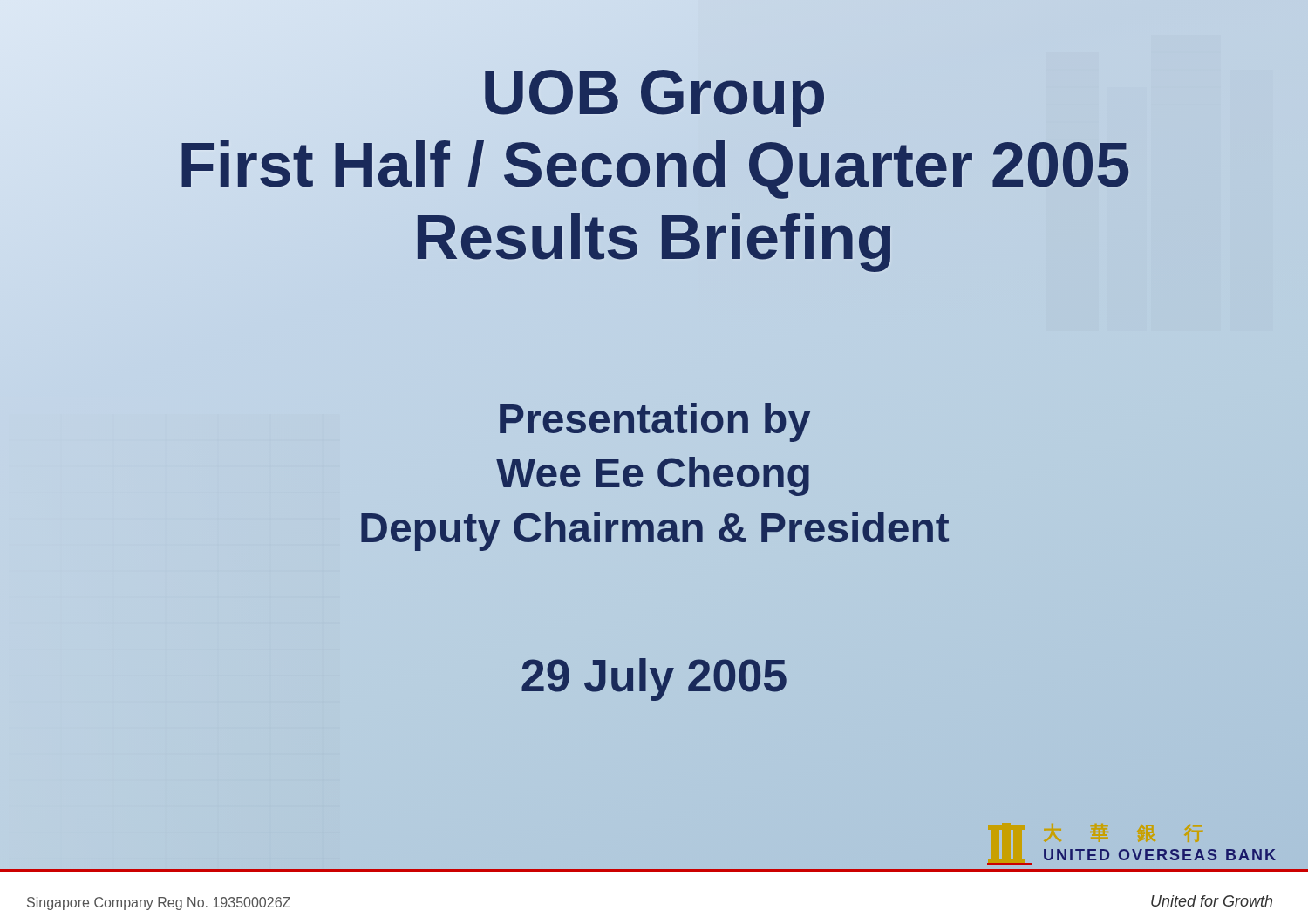
Task: Select the region starting "Presentation byWee Ee CheongDeputy Chairman & President"
Action: 654,474
